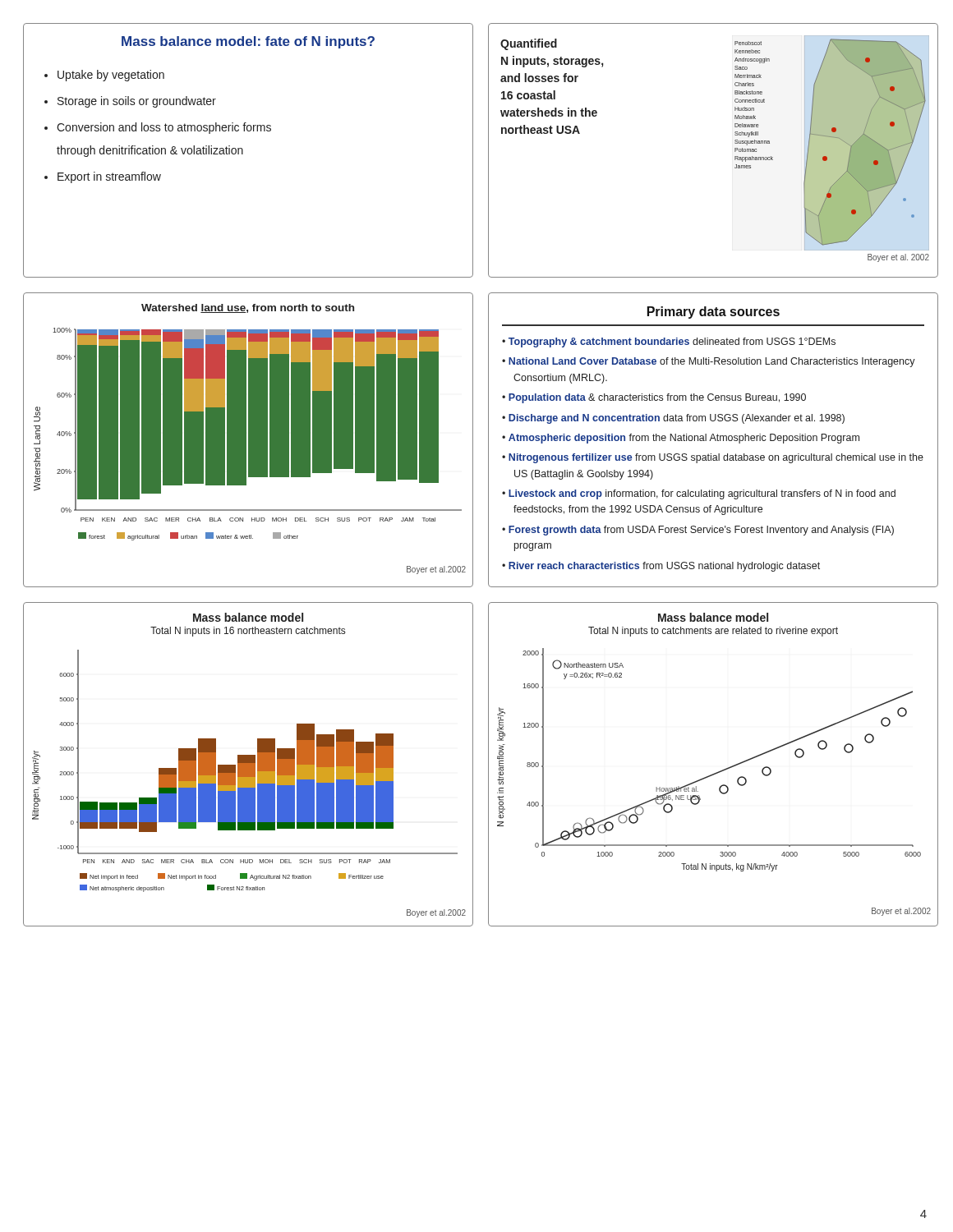Select the scatter plot
The height and width of the screenshot is (1232, 953).
(x=713, y=764)
